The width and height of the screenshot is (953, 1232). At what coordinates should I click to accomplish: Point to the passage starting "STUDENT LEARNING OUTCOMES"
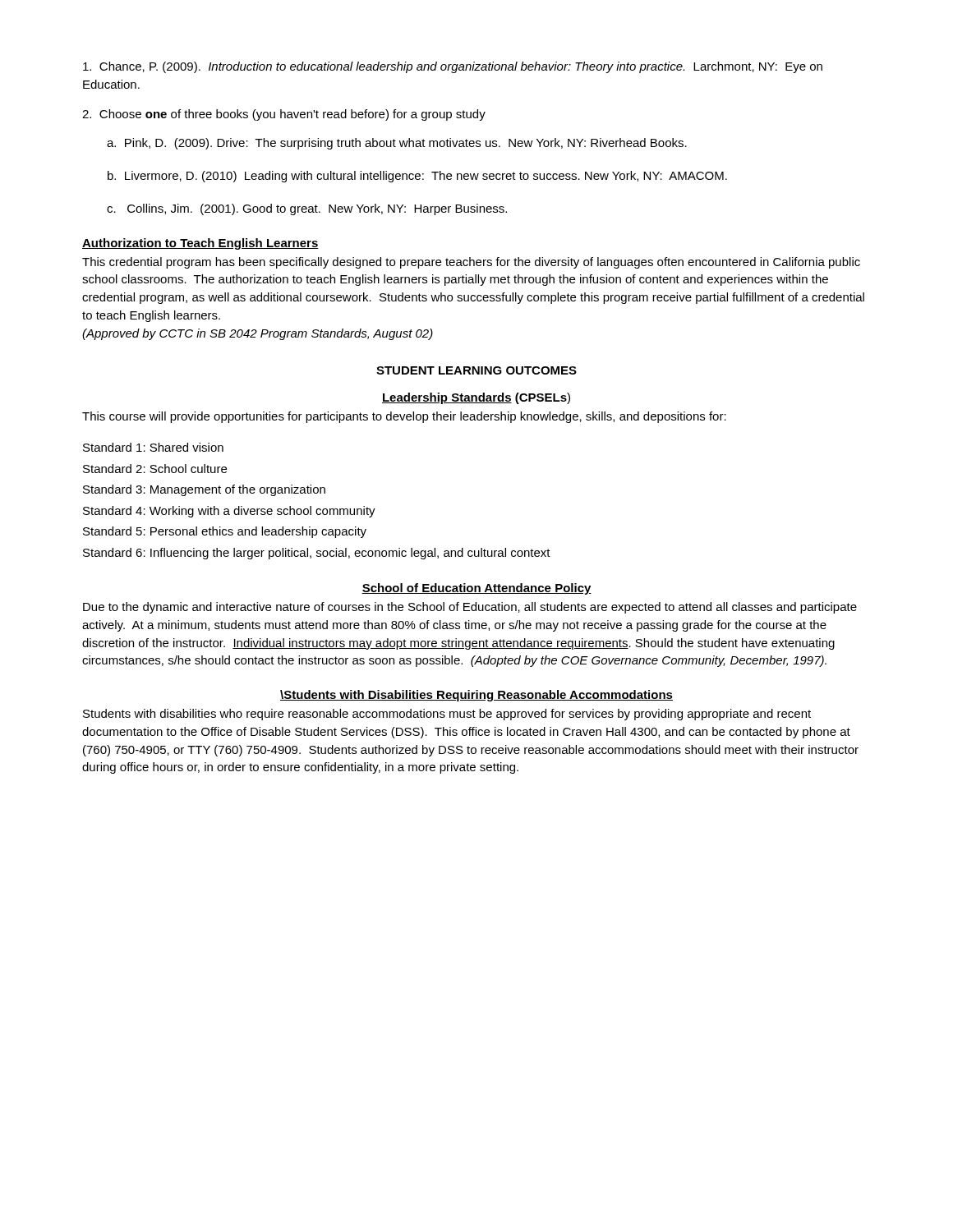(x=476, y=370)
